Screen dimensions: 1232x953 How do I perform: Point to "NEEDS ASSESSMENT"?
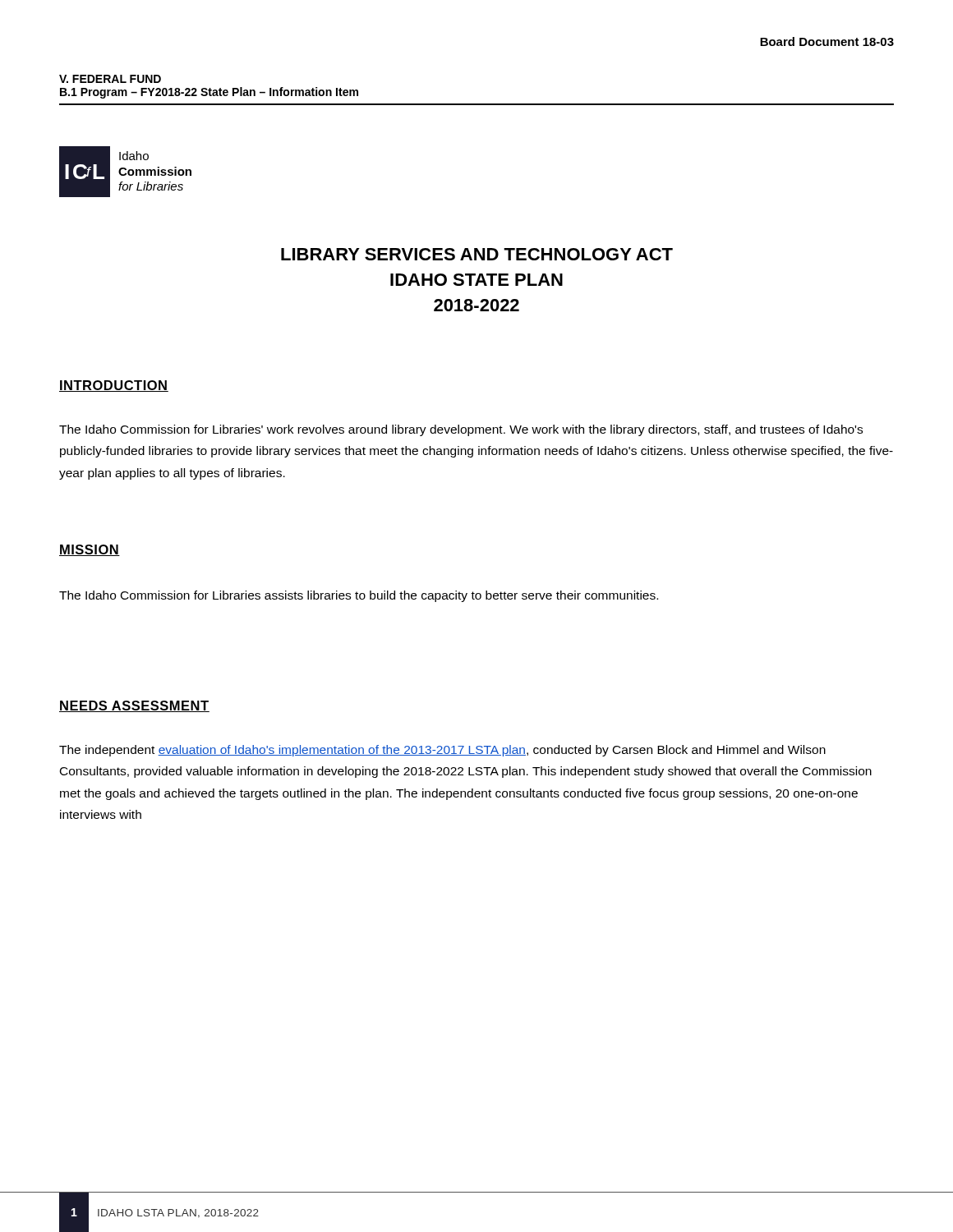[134, 706]
